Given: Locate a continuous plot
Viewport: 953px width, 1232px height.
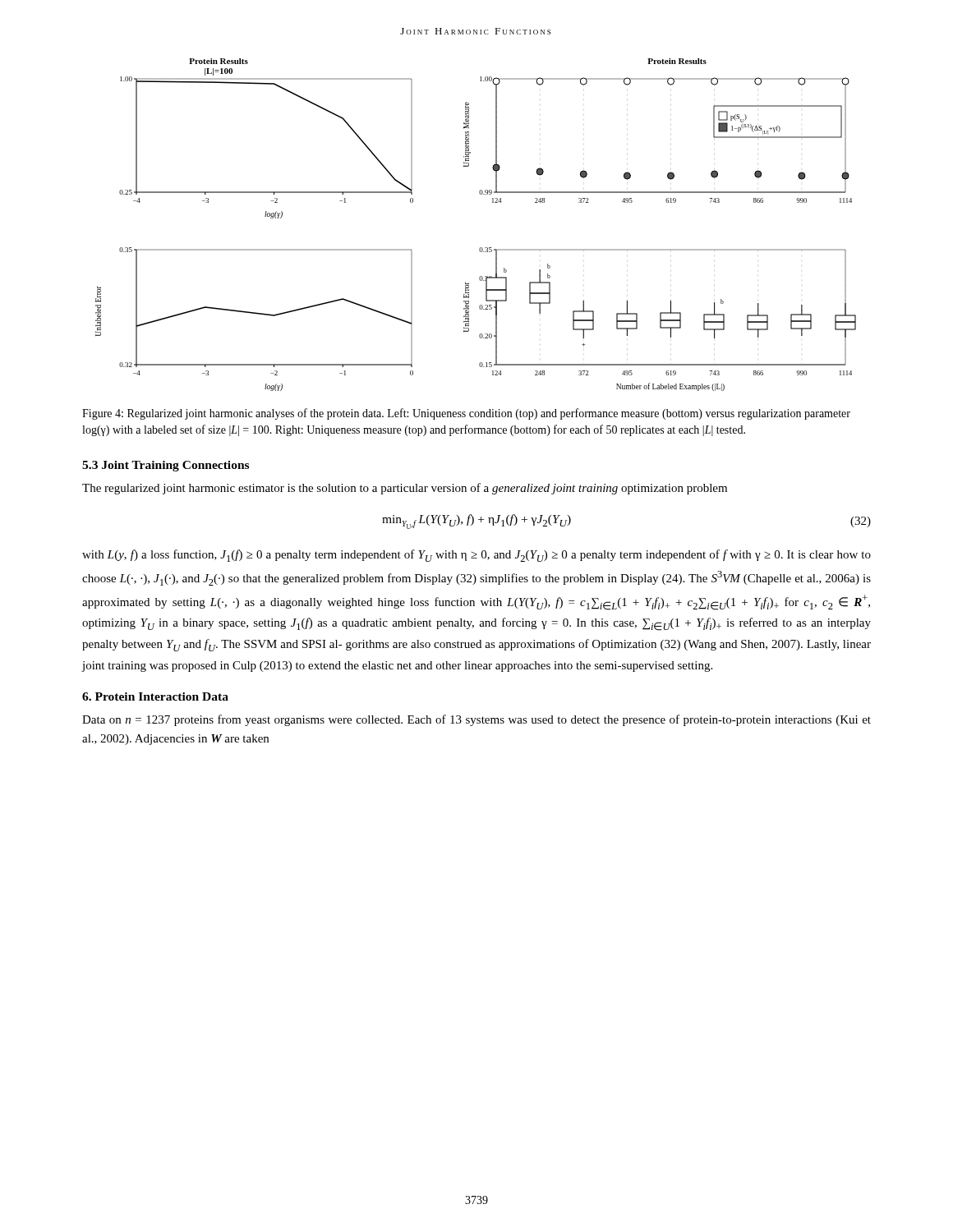Looking at the screenshot, I should (x=476, y=225).
